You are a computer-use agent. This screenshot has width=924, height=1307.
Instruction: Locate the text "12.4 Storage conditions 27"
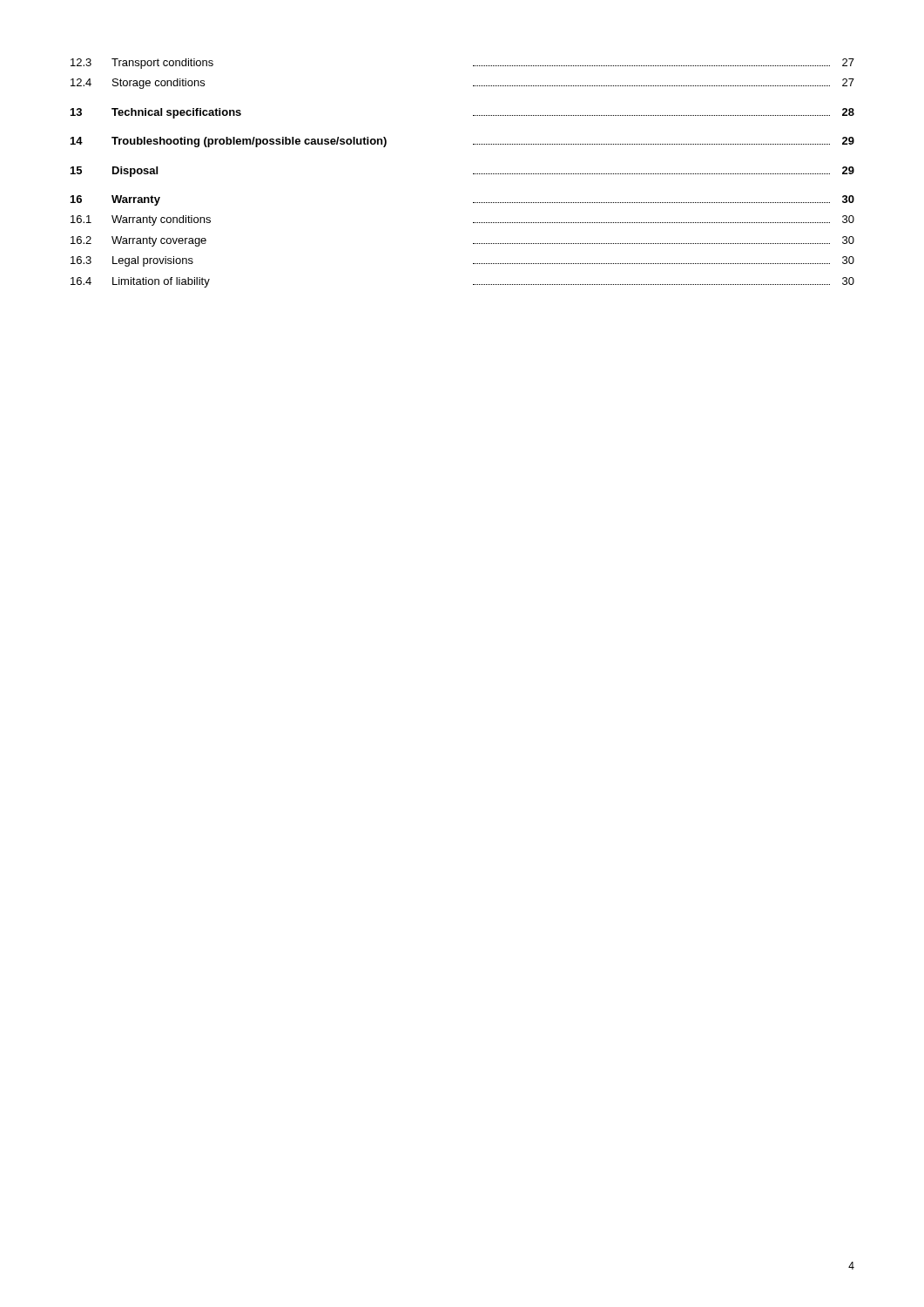(x=462, y=83)
